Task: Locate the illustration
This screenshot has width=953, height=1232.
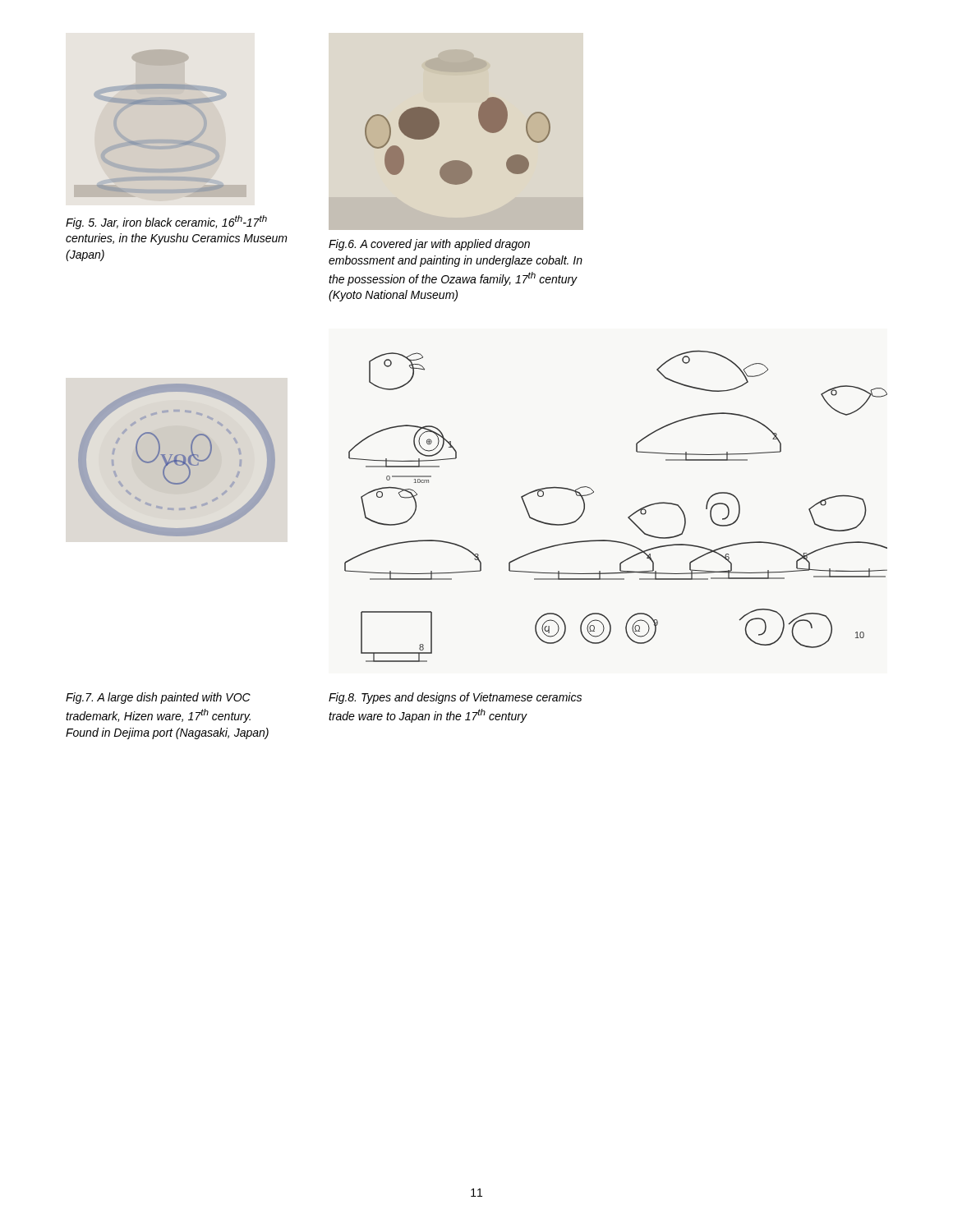Action: click(x=608, y=501)
